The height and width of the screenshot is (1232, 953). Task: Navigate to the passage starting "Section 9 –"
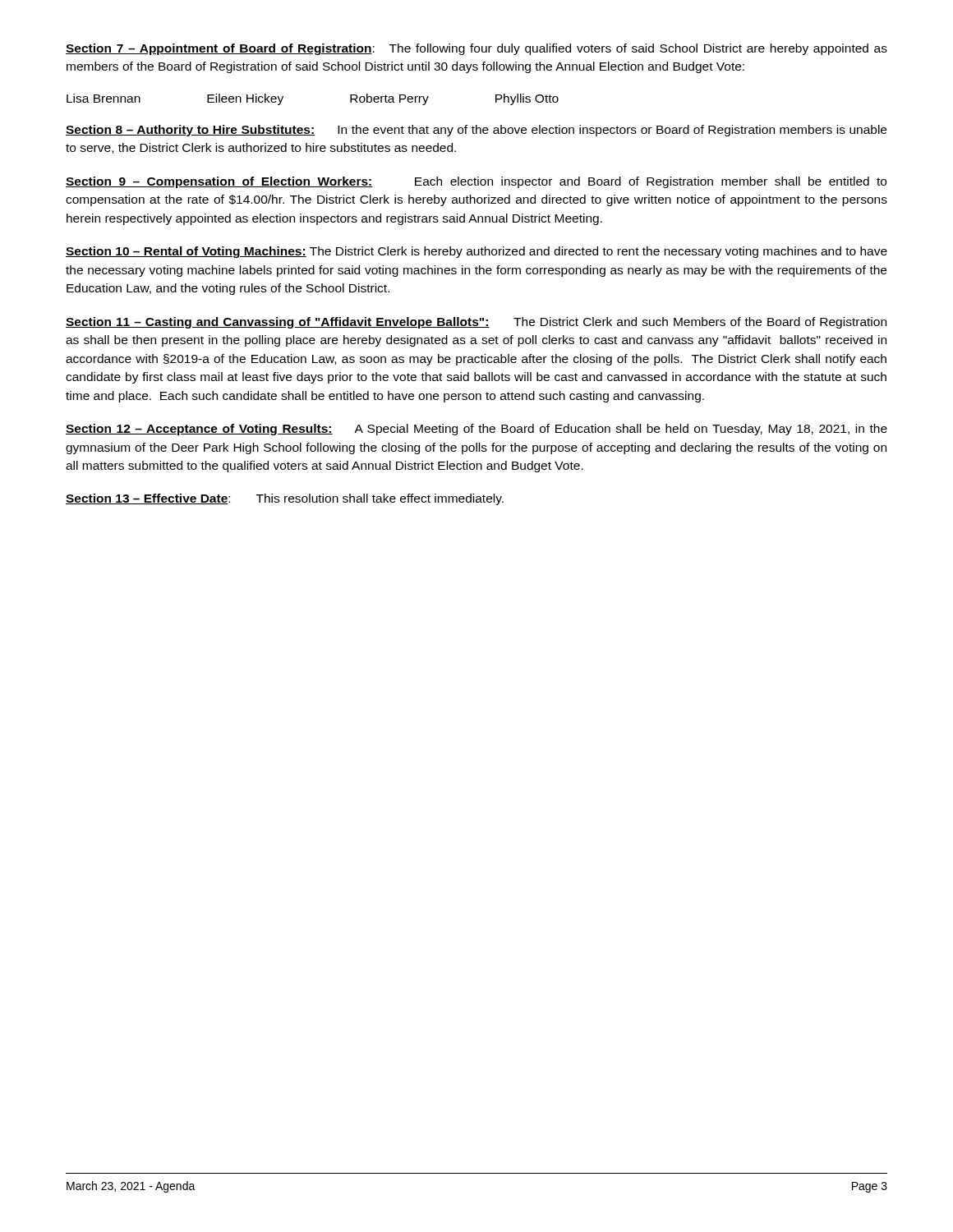[476, 200]
